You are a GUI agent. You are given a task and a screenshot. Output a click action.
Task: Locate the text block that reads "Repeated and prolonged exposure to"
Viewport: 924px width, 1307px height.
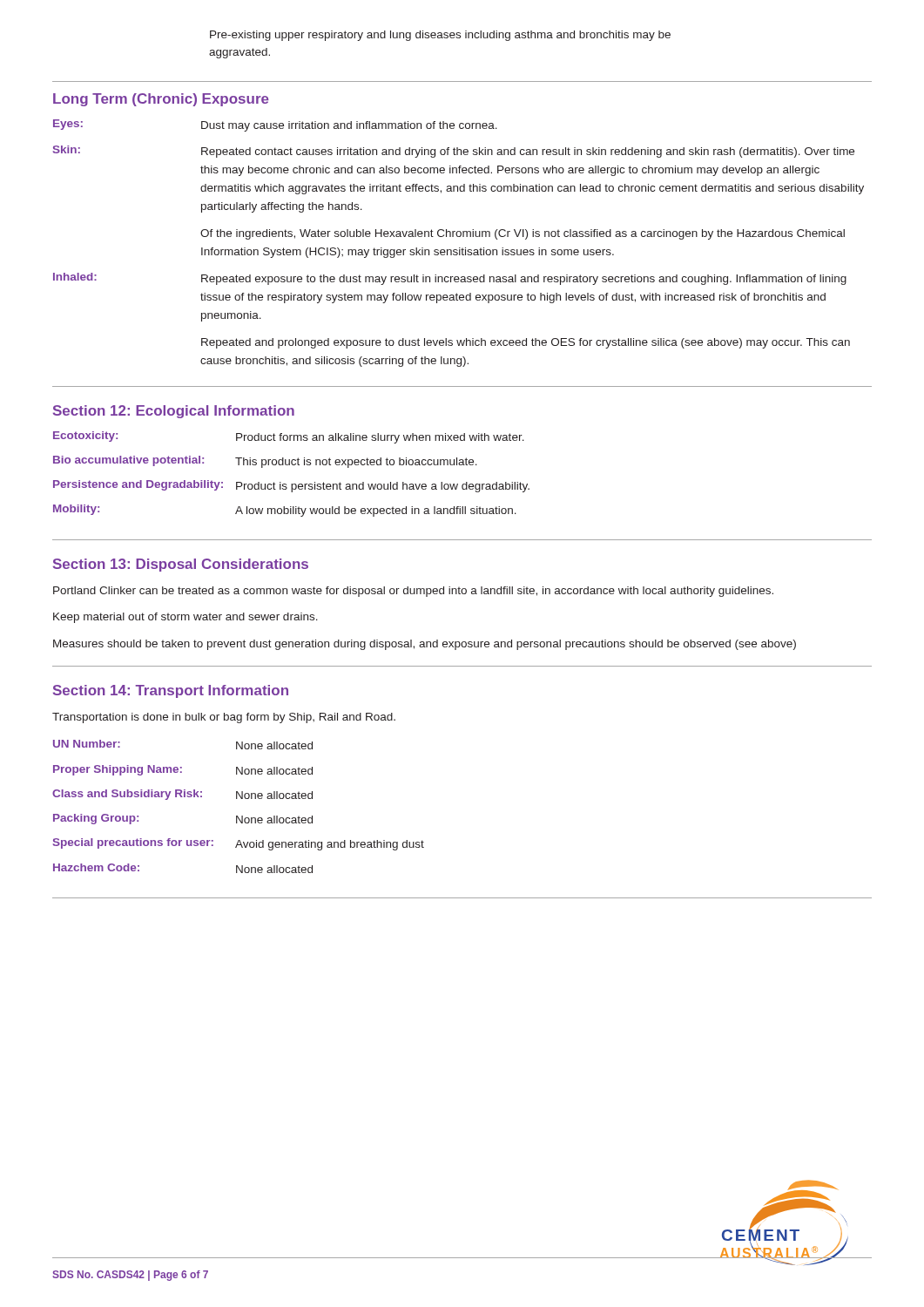coord(525,351)
